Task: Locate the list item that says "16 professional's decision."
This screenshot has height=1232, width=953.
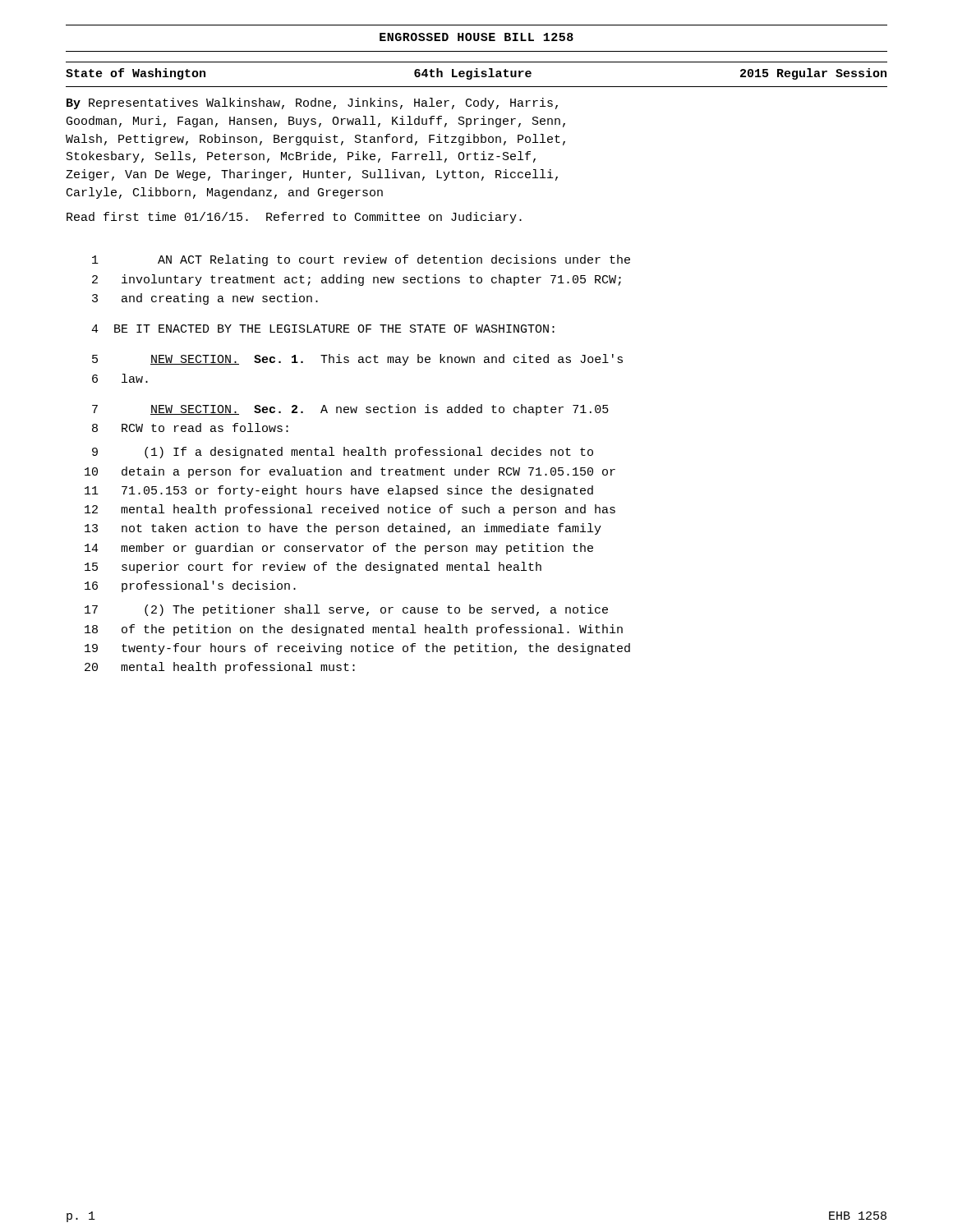Action: point(190,586)
